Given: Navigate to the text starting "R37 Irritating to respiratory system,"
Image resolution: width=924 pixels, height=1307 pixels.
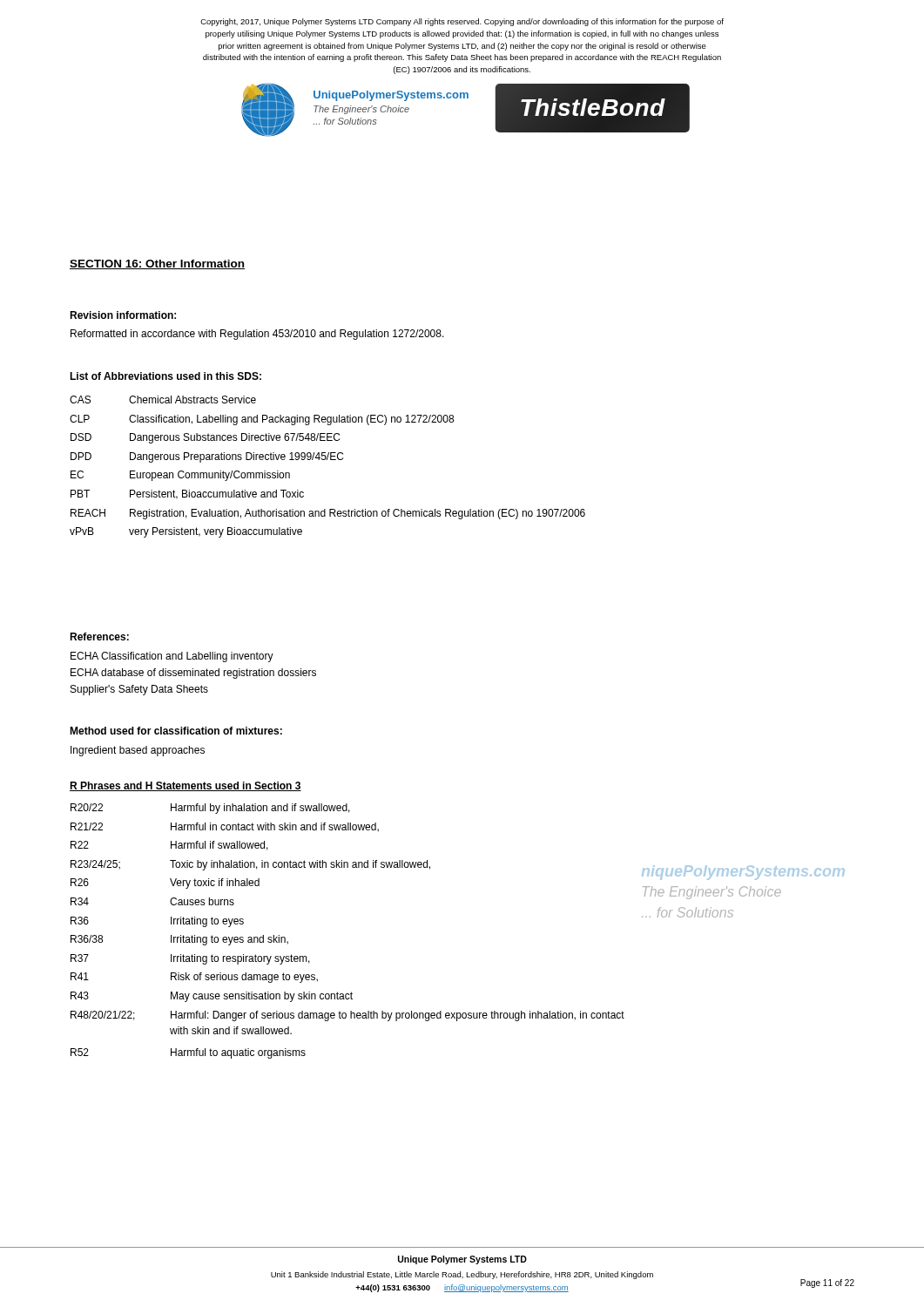Looking at the screenshot, I should click(190, 959).
